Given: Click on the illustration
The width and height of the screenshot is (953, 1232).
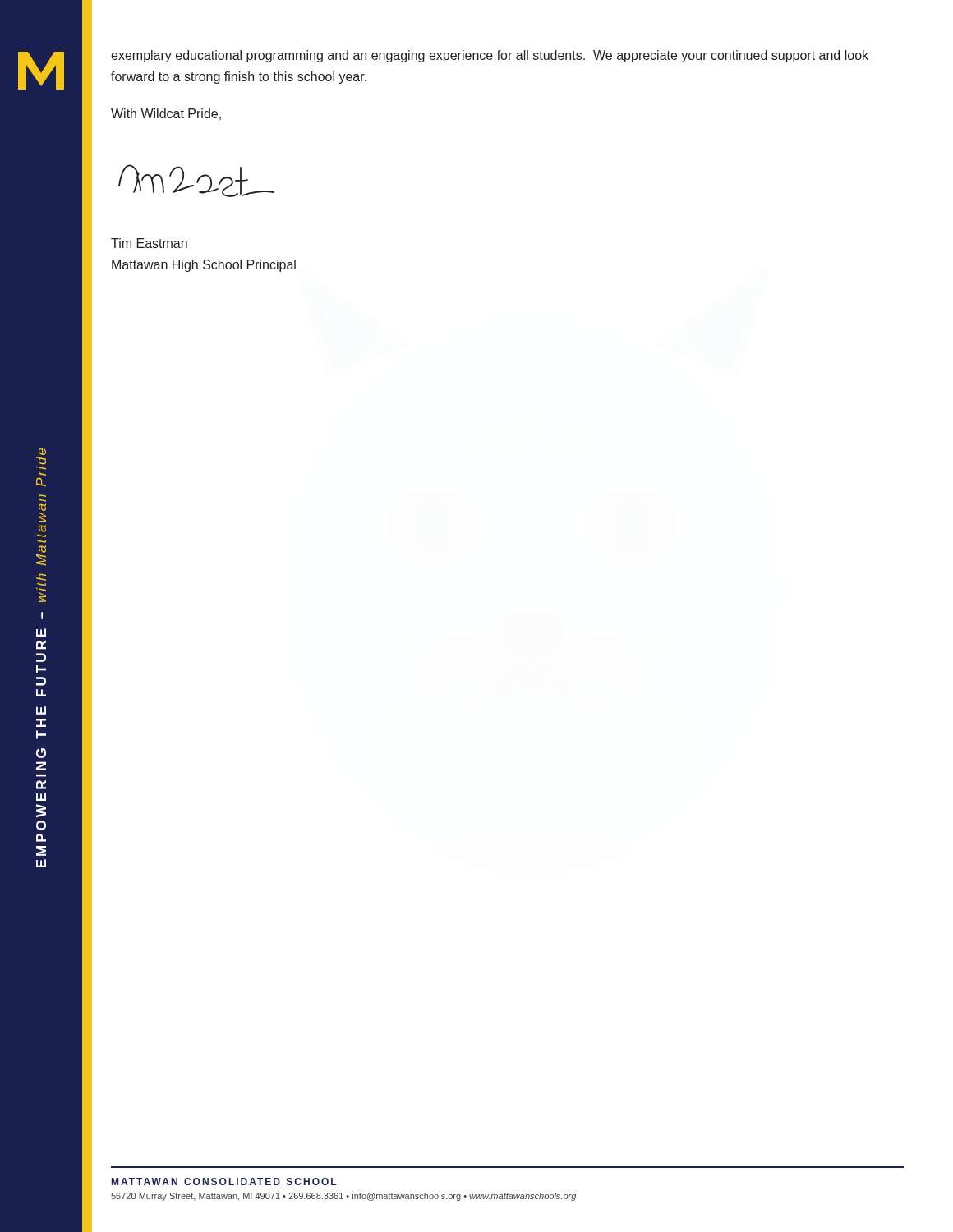Looking at the screenshot, I should [x=507, y=184].
